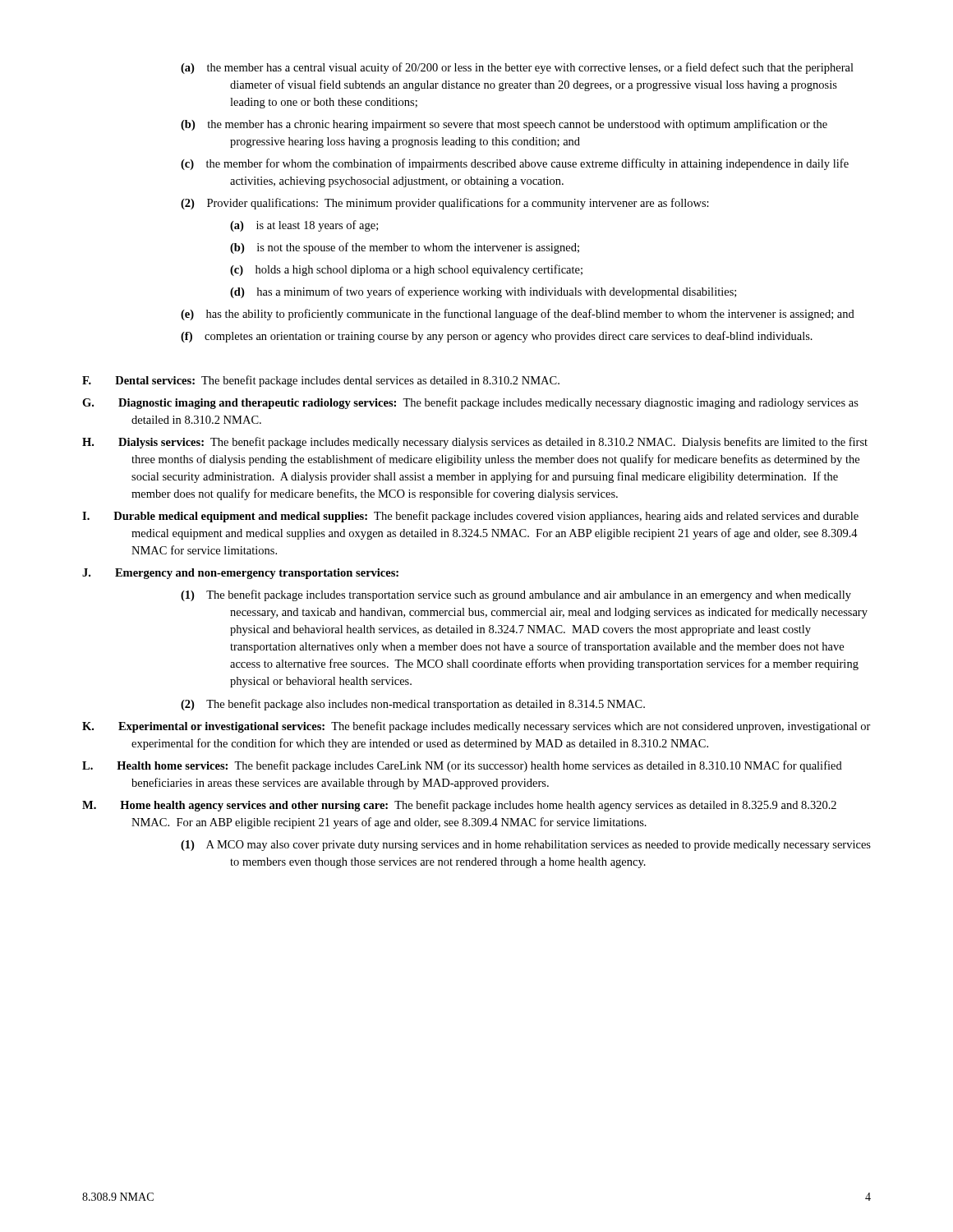Where is the passage that starts "(c) holds a"?

point(476,270)
